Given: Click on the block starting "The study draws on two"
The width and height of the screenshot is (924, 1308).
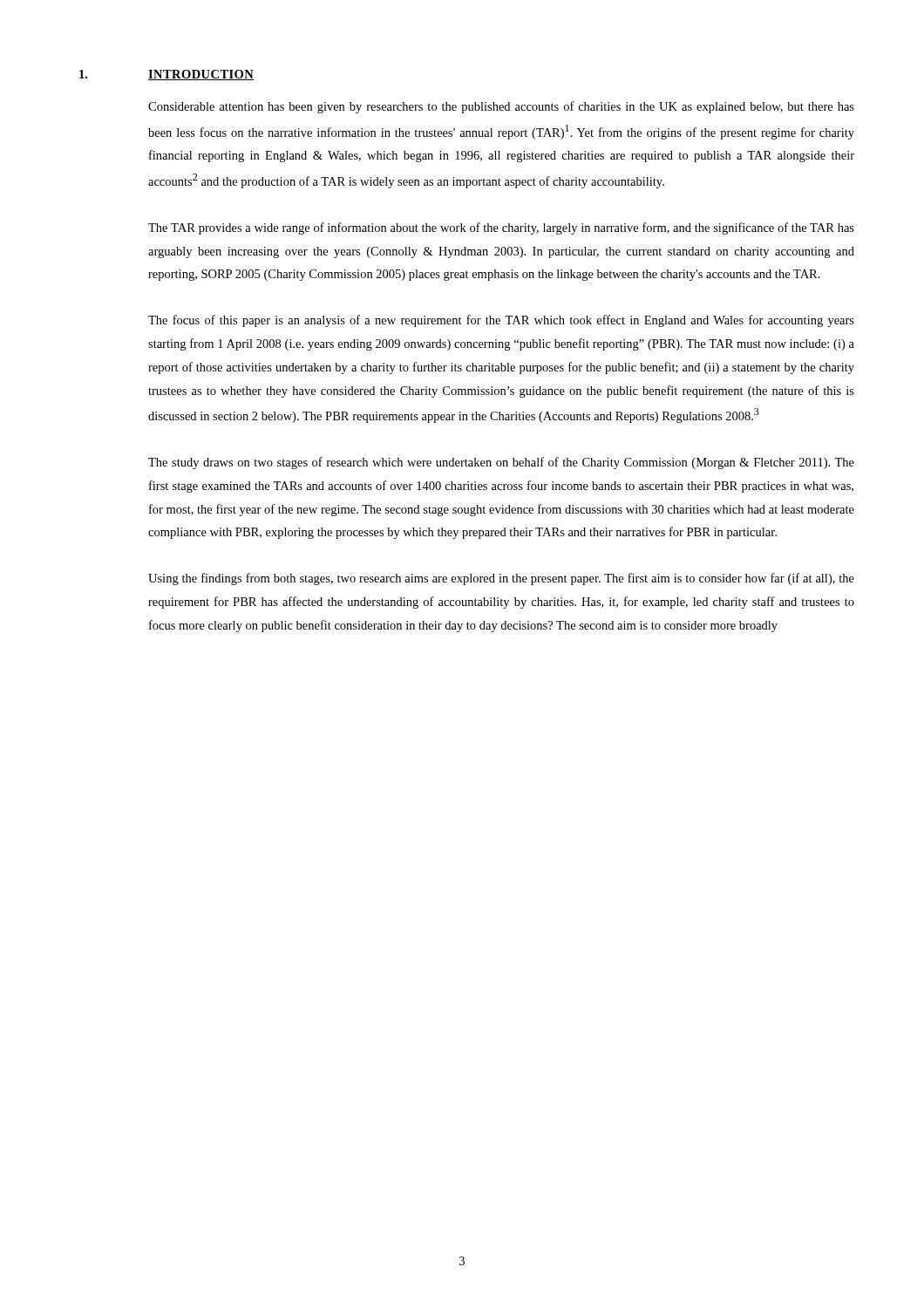Looking at the screenshot, I should pyautogui.click(x=501, y=497).
